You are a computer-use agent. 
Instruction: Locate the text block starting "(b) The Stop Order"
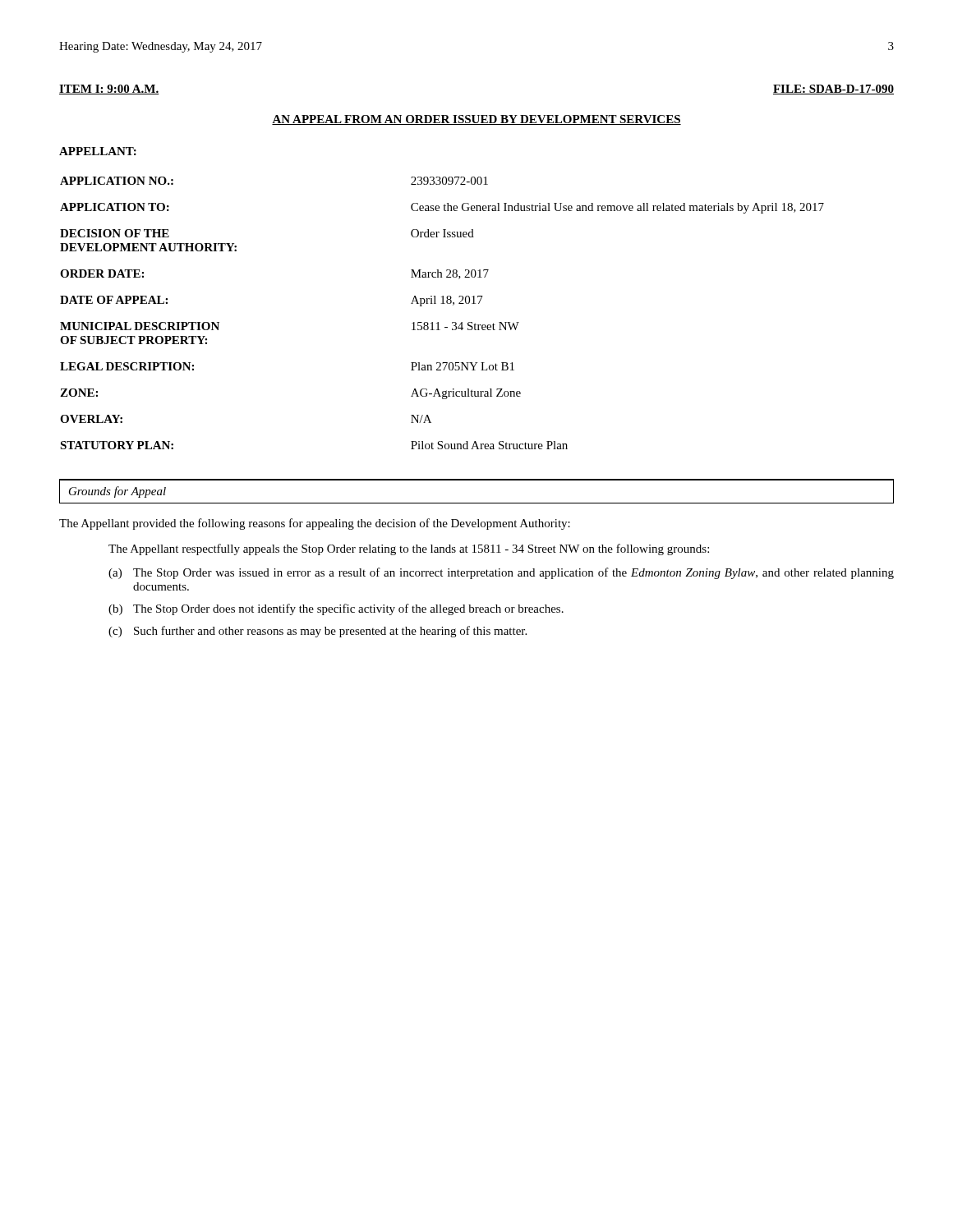click(501, 609)
